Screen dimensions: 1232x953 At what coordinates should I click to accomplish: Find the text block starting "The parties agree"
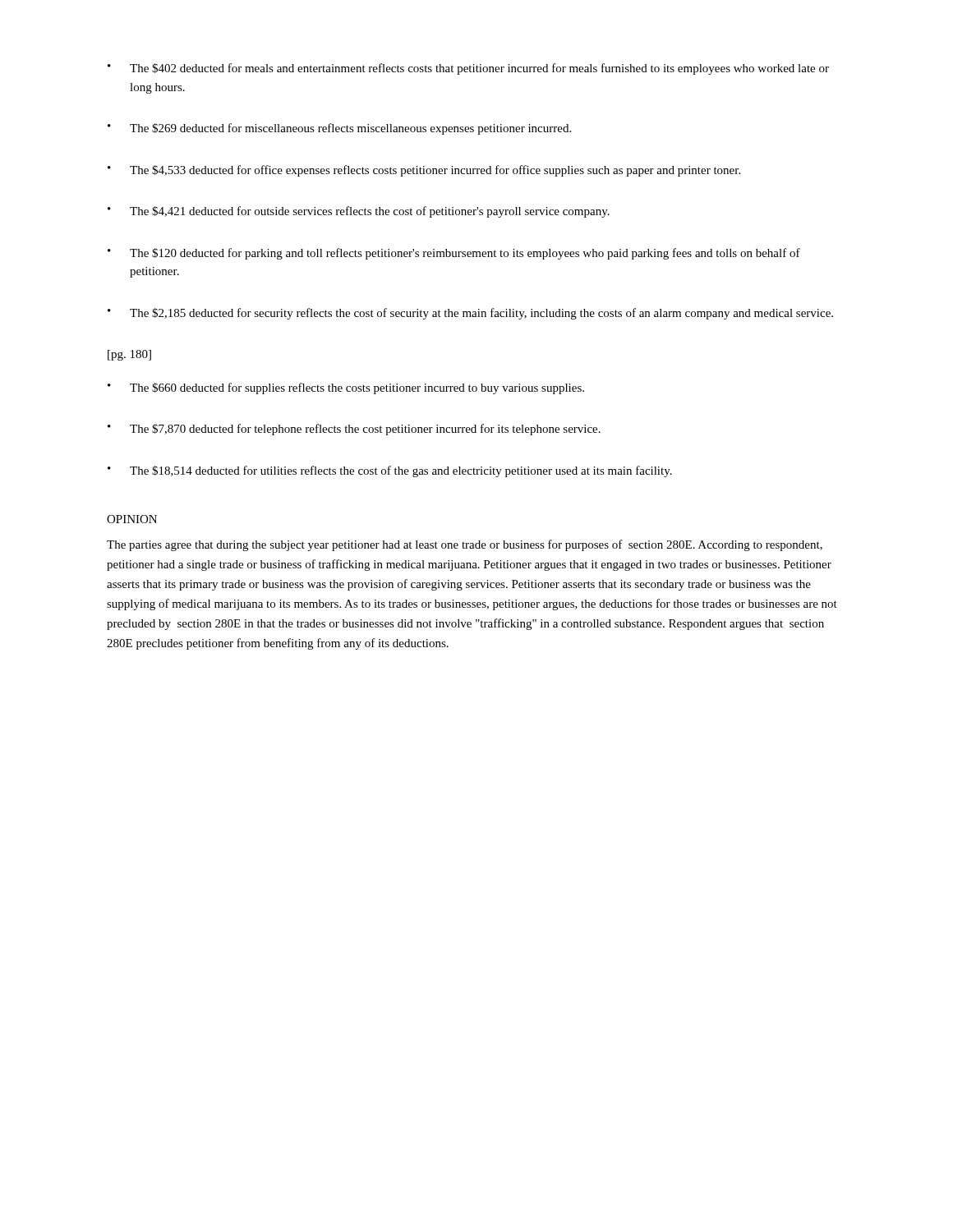[472, 594]
